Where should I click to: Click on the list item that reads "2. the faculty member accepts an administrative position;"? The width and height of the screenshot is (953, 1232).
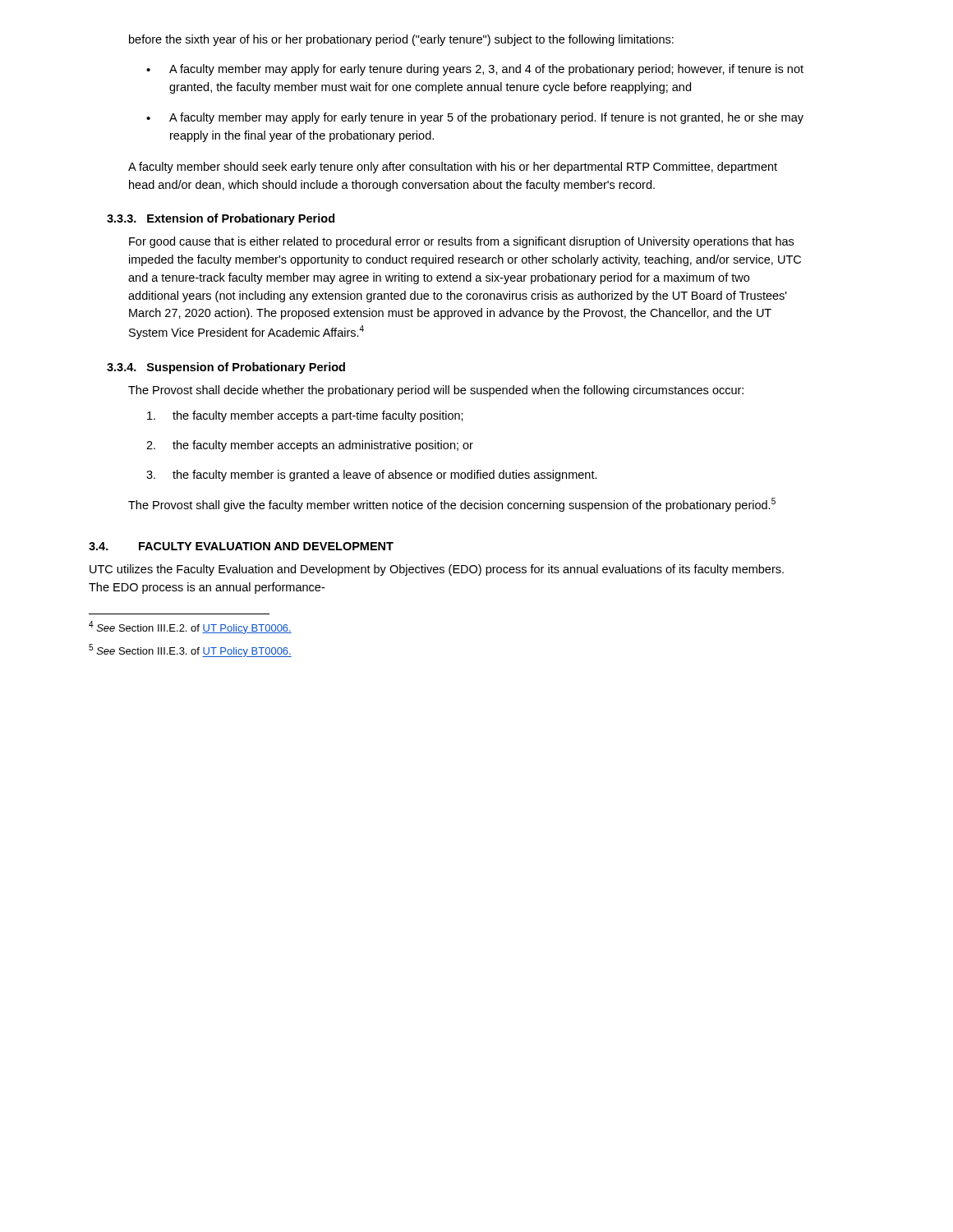click(x=310, y=446)
